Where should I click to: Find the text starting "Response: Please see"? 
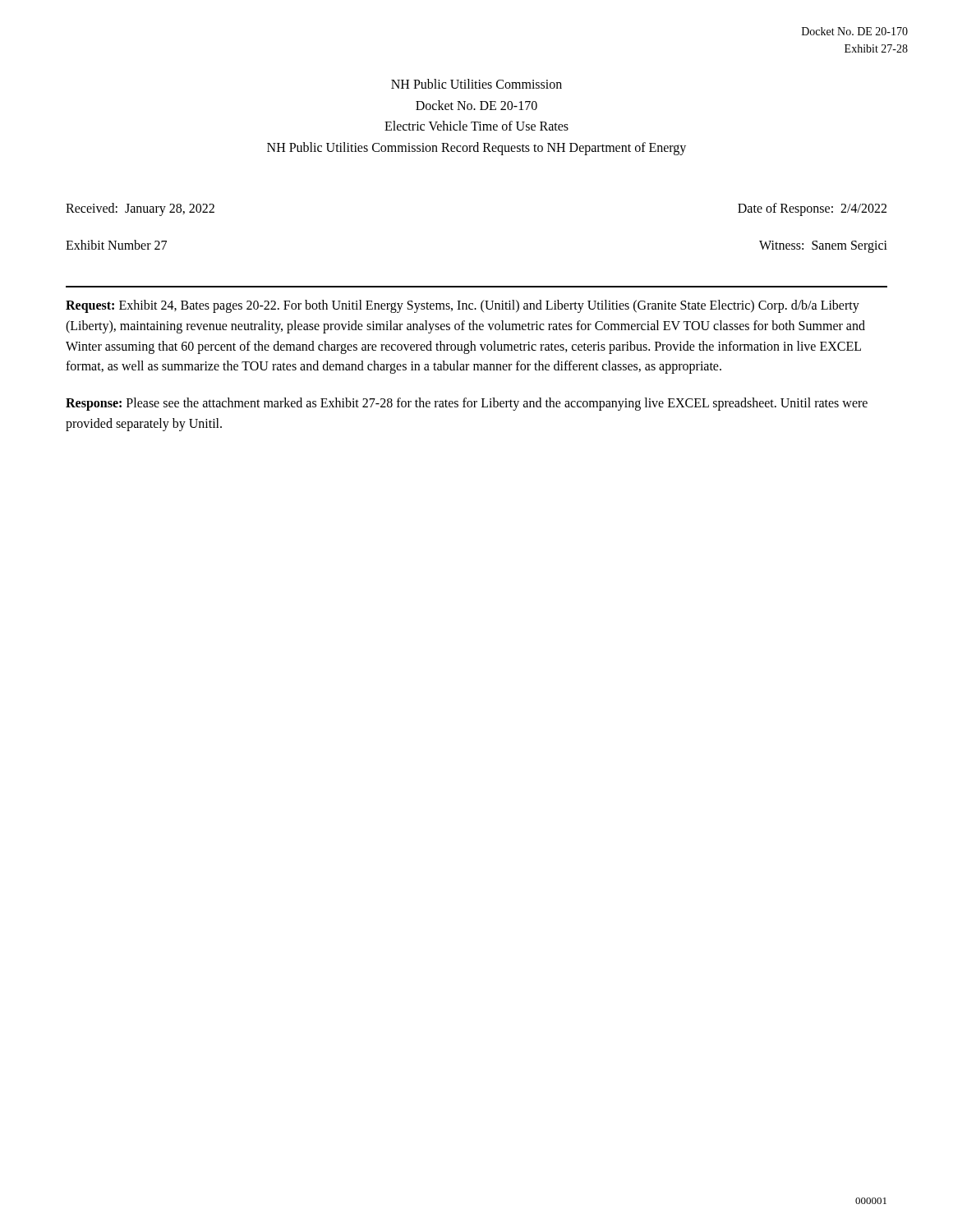point(476,414)
